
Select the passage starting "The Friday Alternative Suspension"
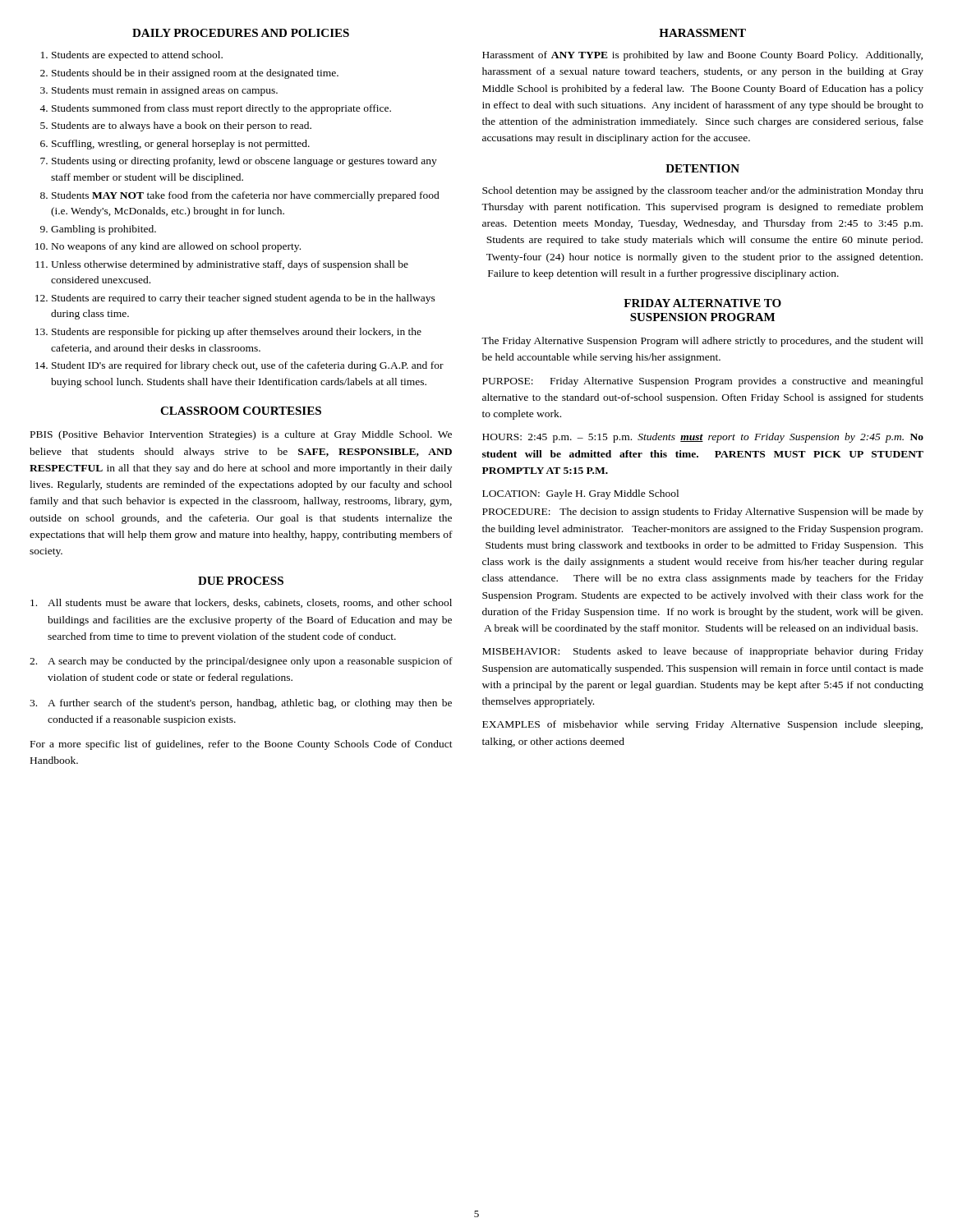(x=703, y=349)
